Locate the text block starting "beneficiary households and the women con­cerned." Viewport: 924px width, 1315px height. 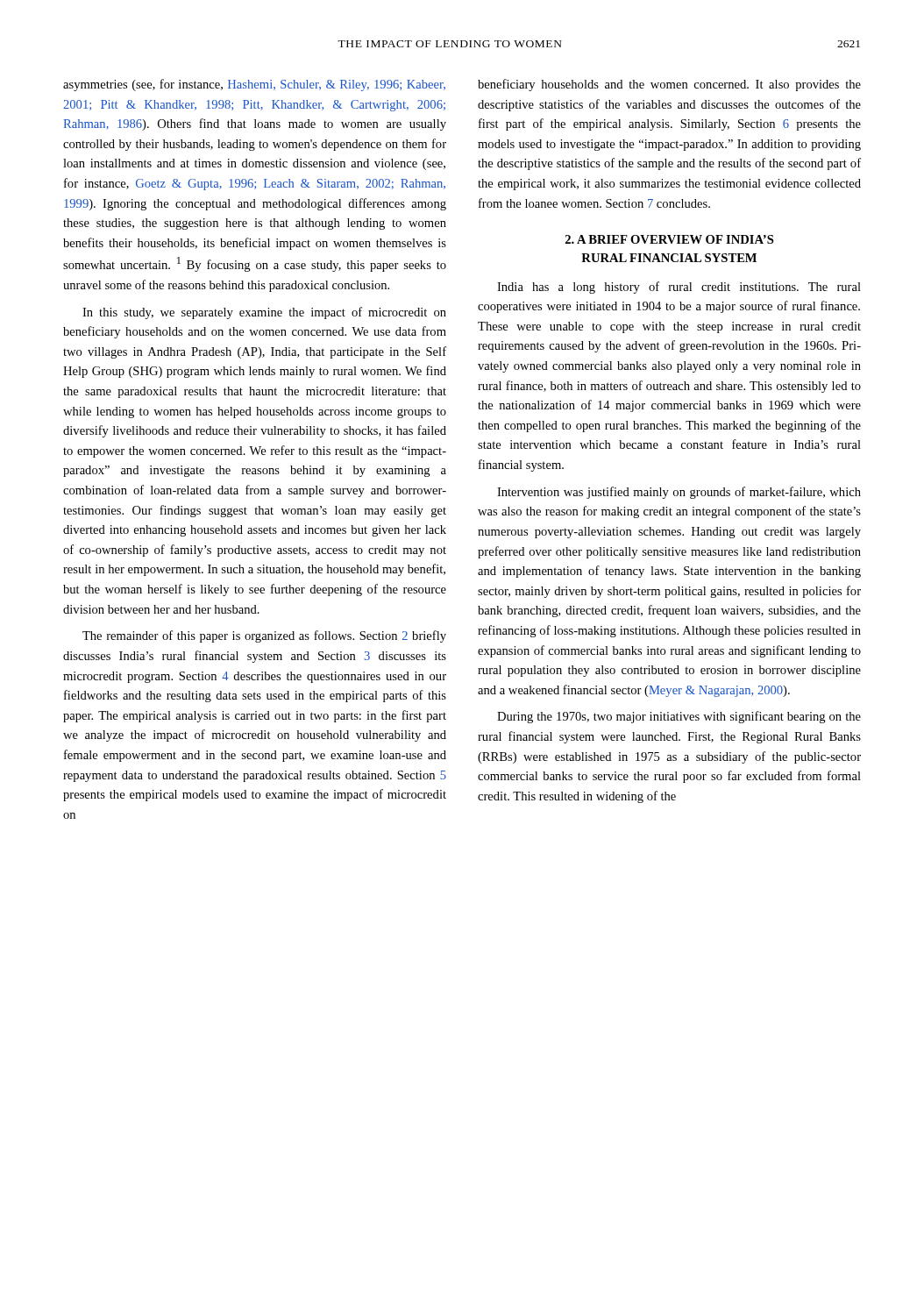[x=669, y=144]
